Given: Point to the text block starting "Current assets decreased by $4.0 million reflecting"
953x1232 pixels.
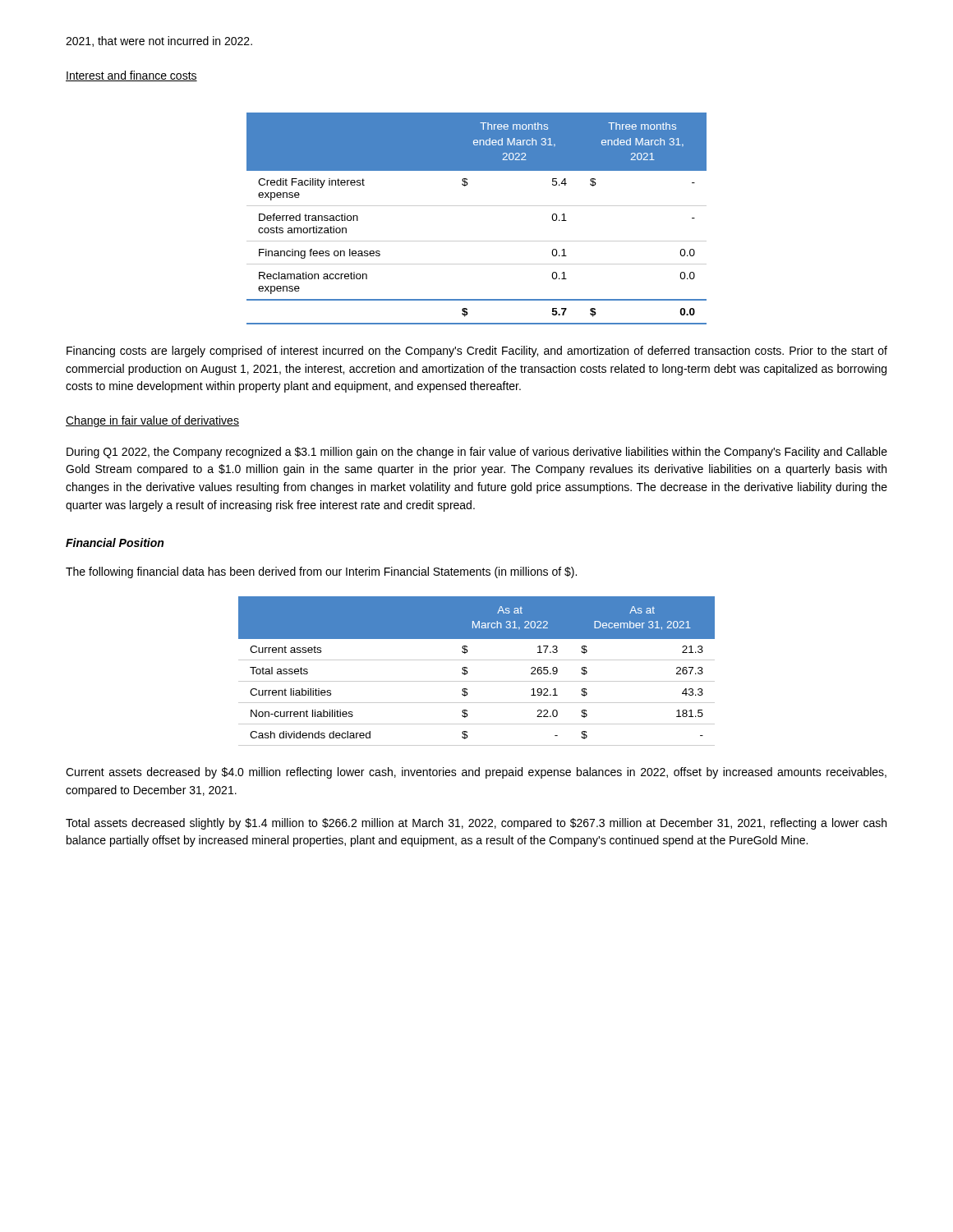Looking at the screenshot, I should 476,782.
